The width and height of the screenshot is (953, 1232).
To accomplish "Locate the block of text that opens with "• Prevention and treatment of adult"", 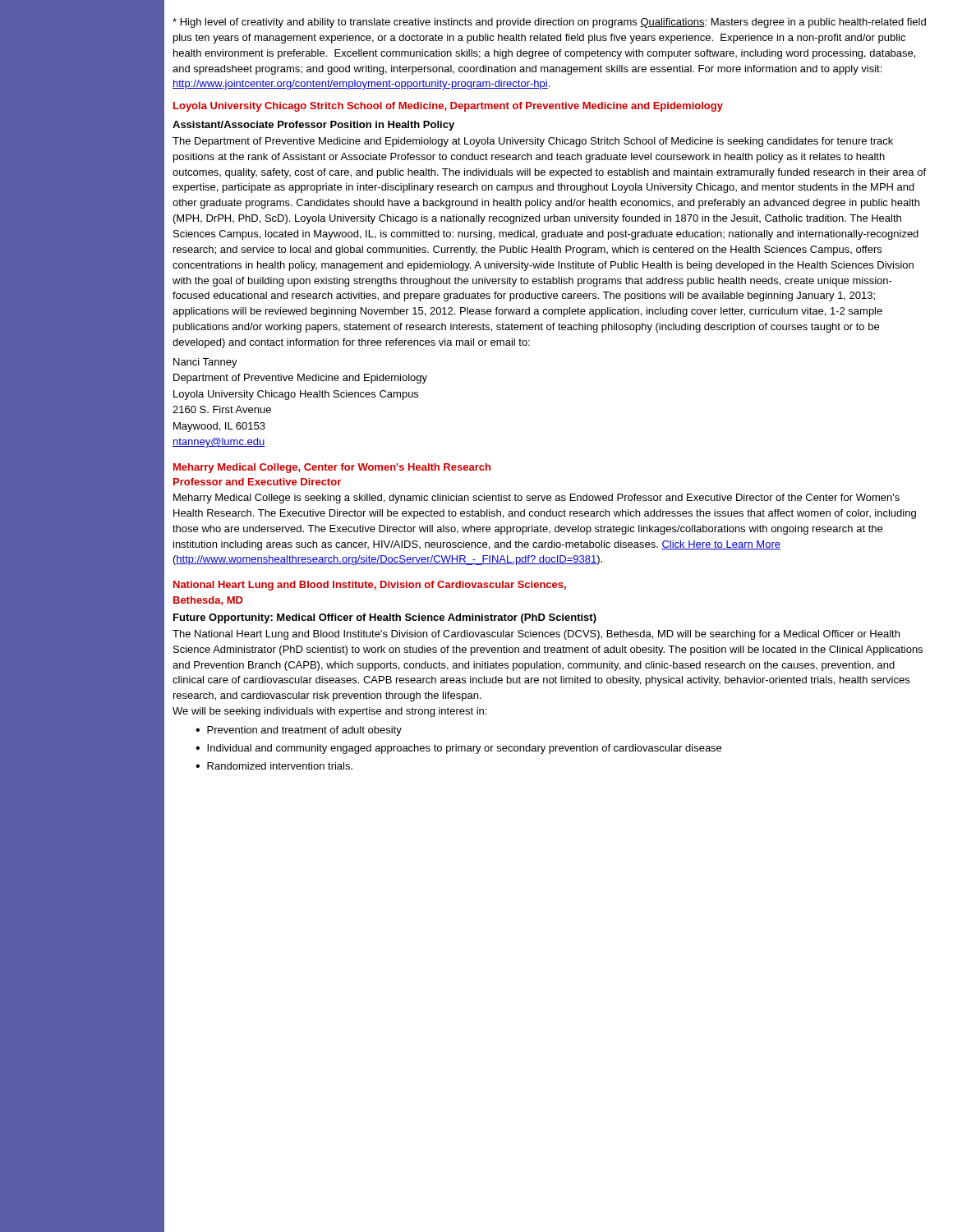I will [299, 730].
